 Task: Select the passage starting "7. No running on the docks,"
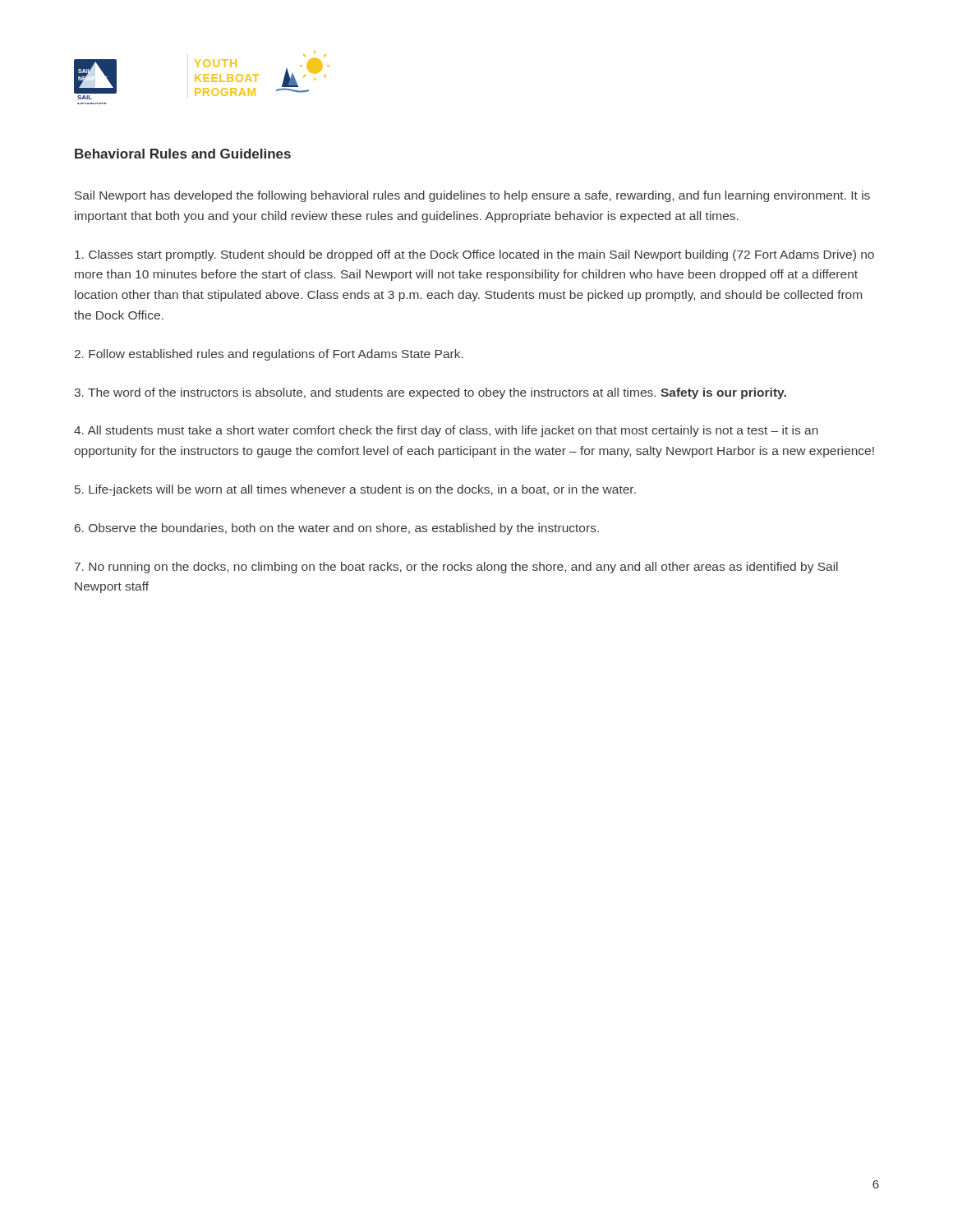[456, 576]
